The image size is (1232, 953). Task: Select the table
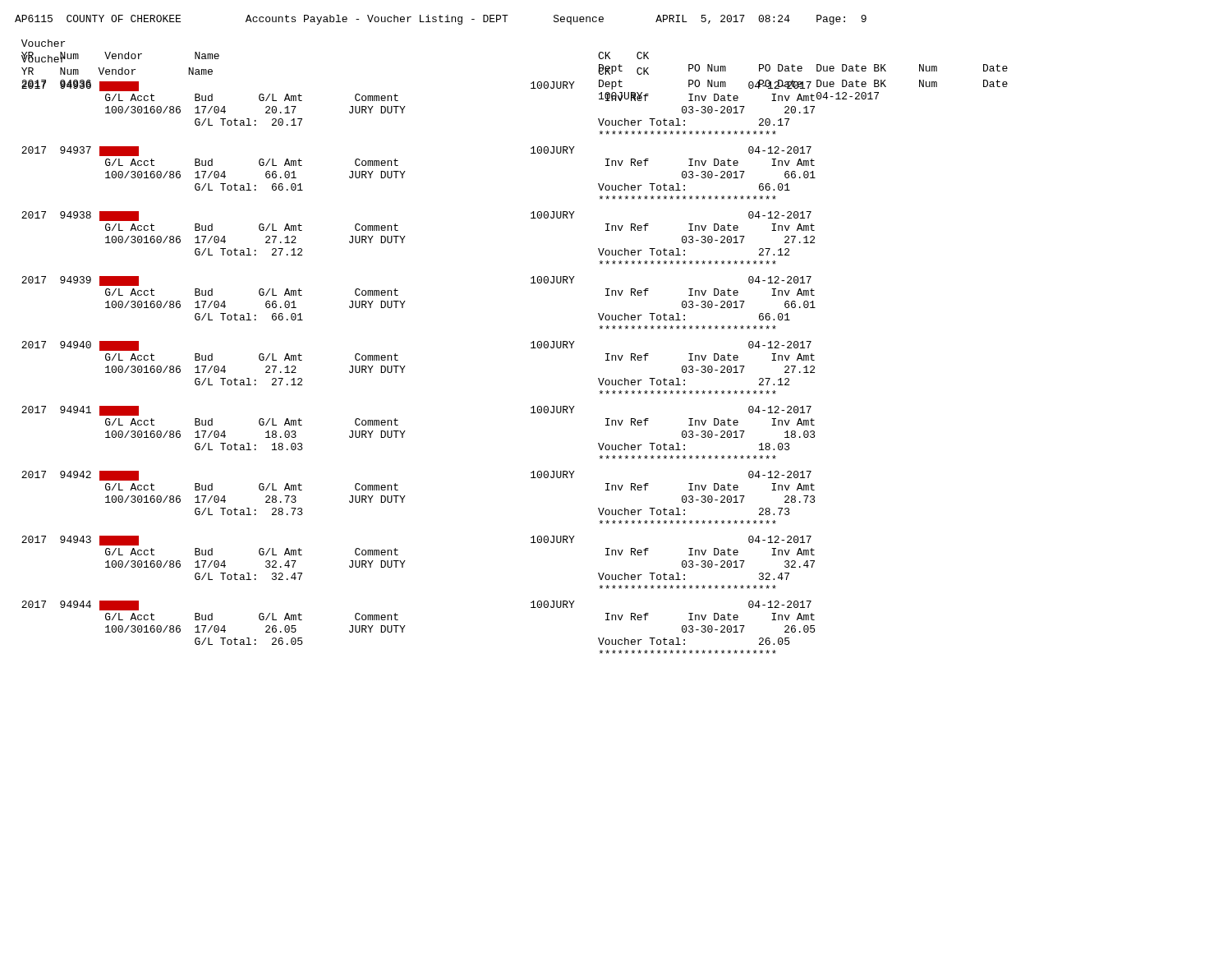coord(616,346)
